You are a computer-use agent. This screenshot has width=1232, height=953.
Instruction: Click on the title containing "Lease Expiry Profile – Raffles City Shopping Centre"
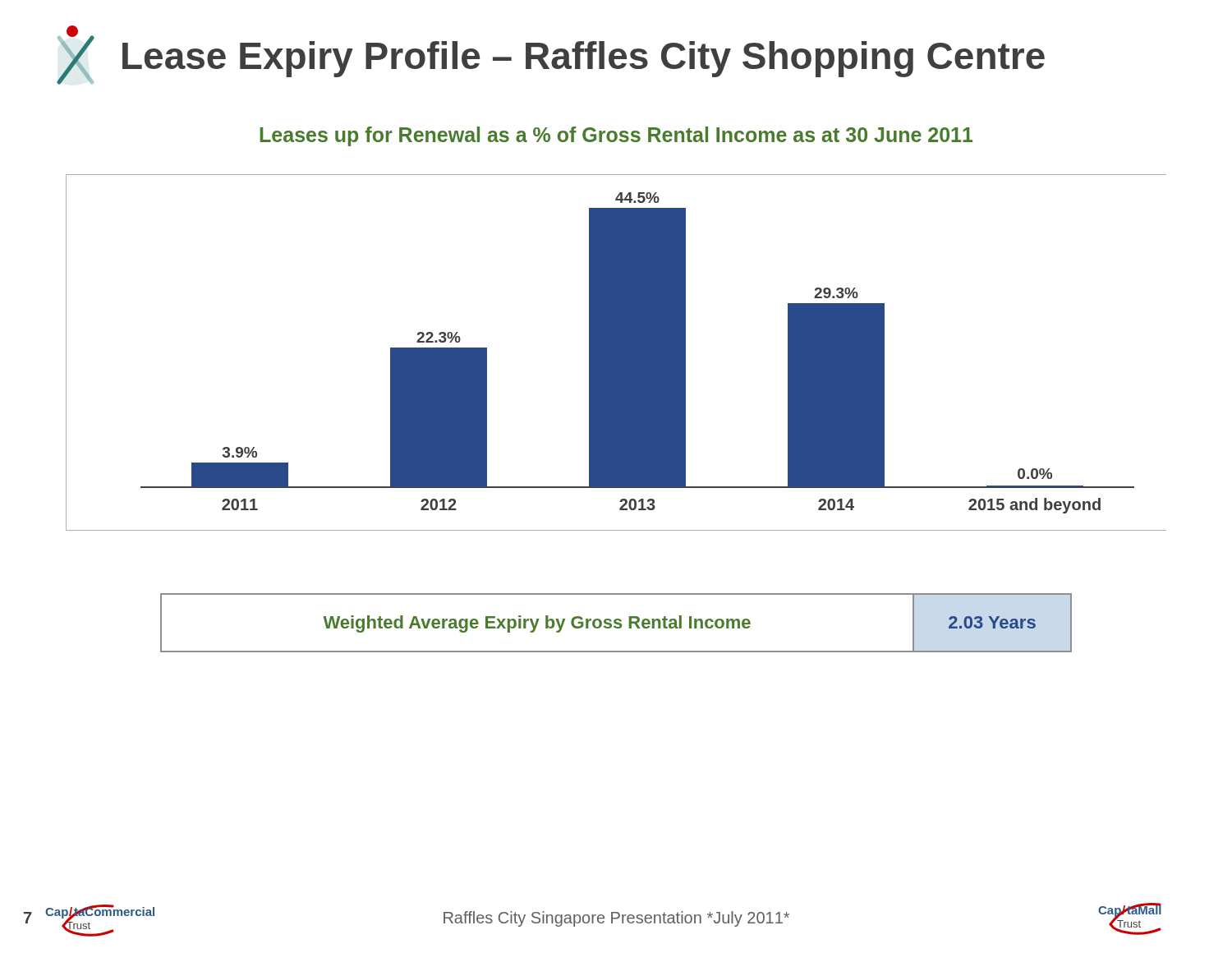(x=548, y=56)
